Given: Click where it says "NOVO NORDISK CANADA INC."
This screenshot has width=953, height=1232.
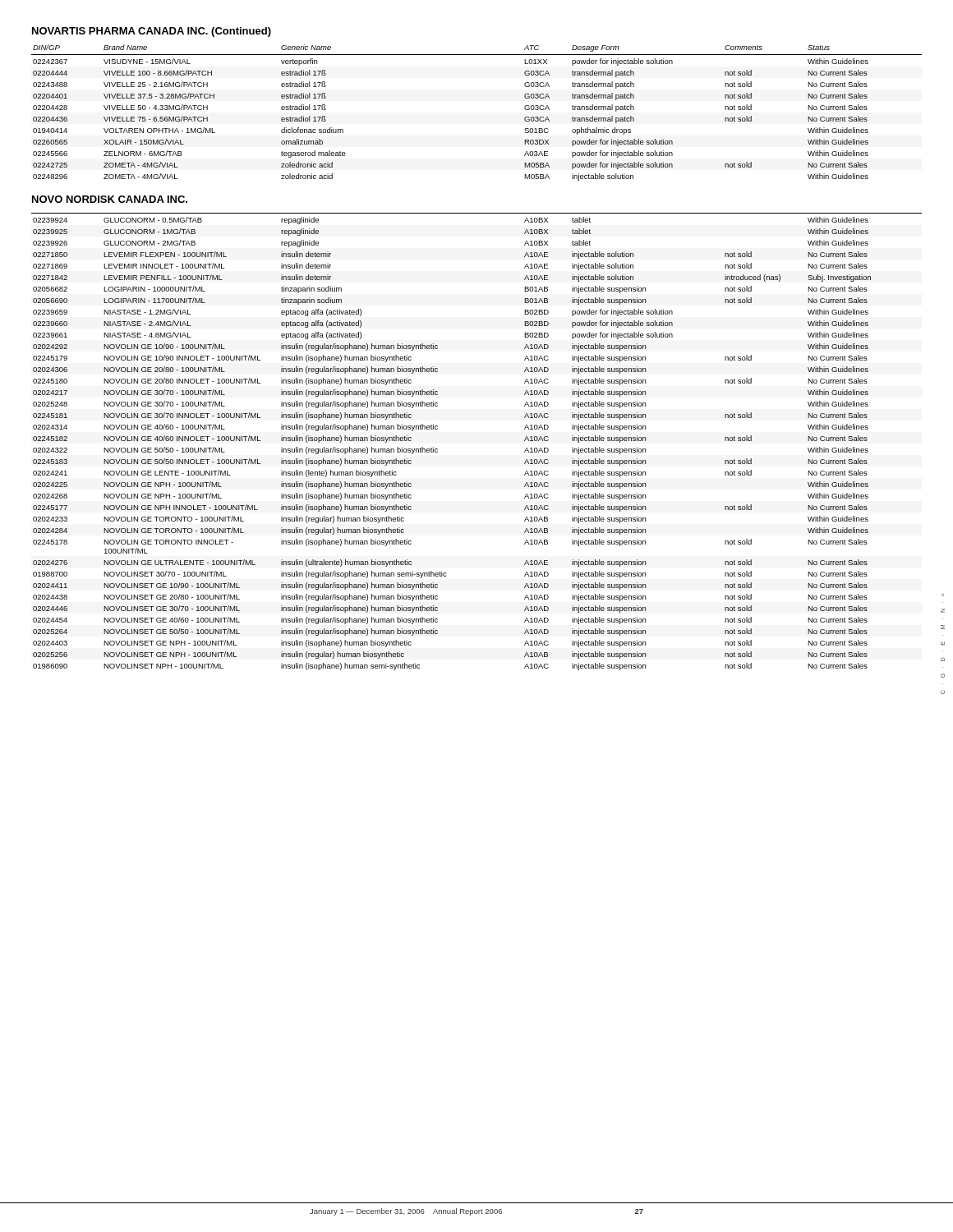Looking at the screenshot, I should [x=110, y=199].
